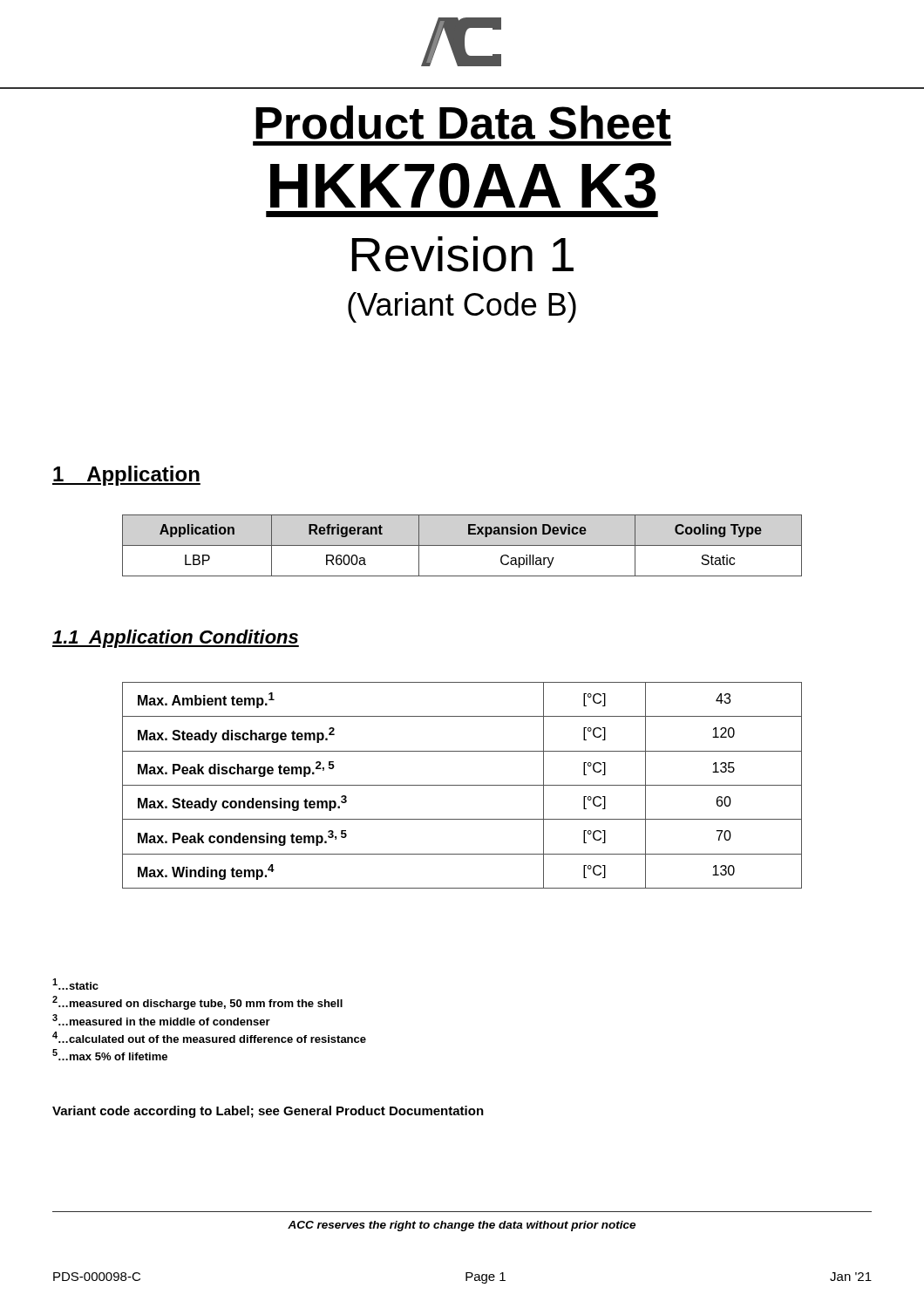Viewport: 924px width, 1308px height.
Task: Where does it say "1.1 Application Conditions"?
Action: (176, 637)
